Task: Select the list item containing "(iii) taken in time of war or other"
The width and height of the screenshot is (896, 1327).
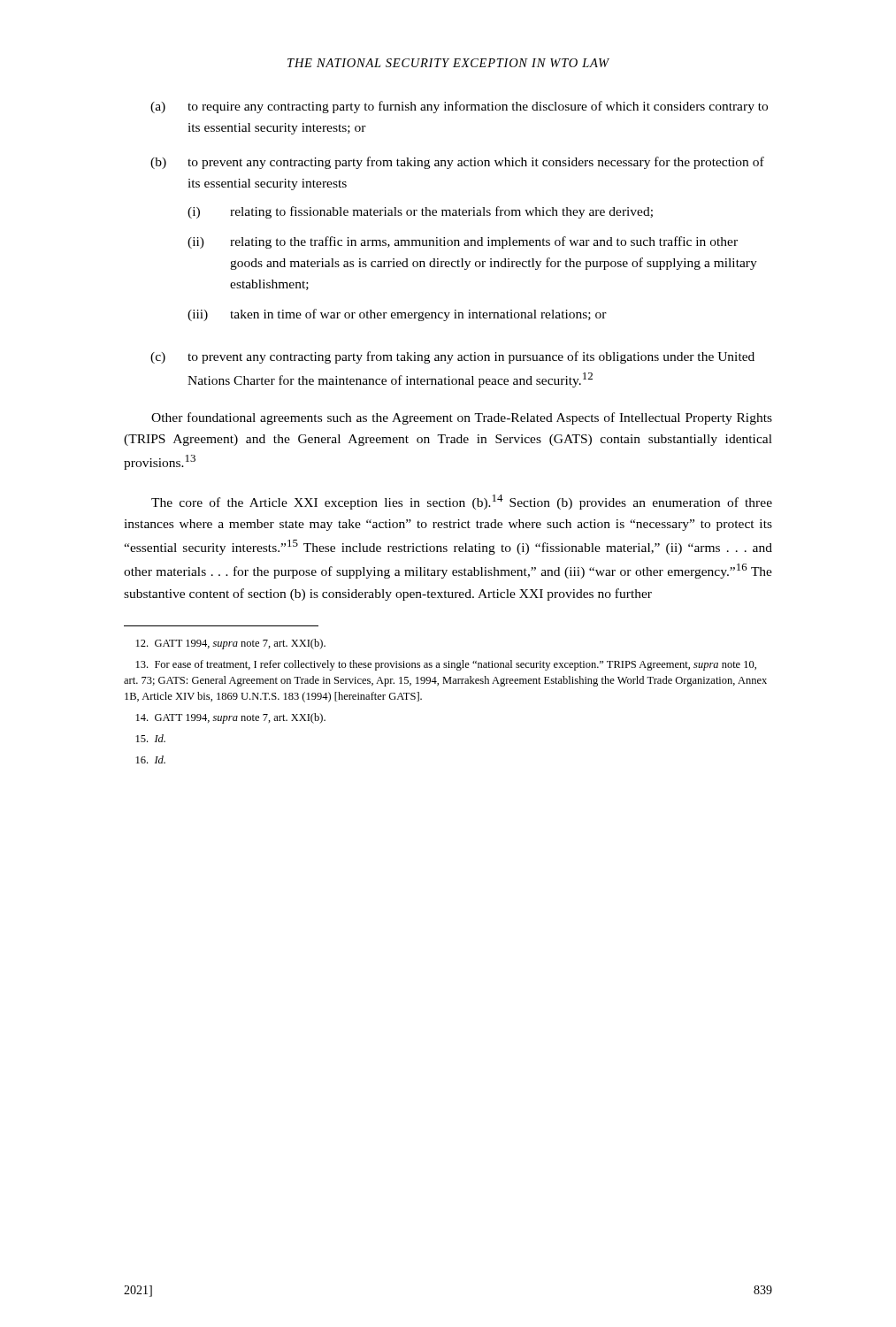Action: pyautogui.click(x=397, y=314)
